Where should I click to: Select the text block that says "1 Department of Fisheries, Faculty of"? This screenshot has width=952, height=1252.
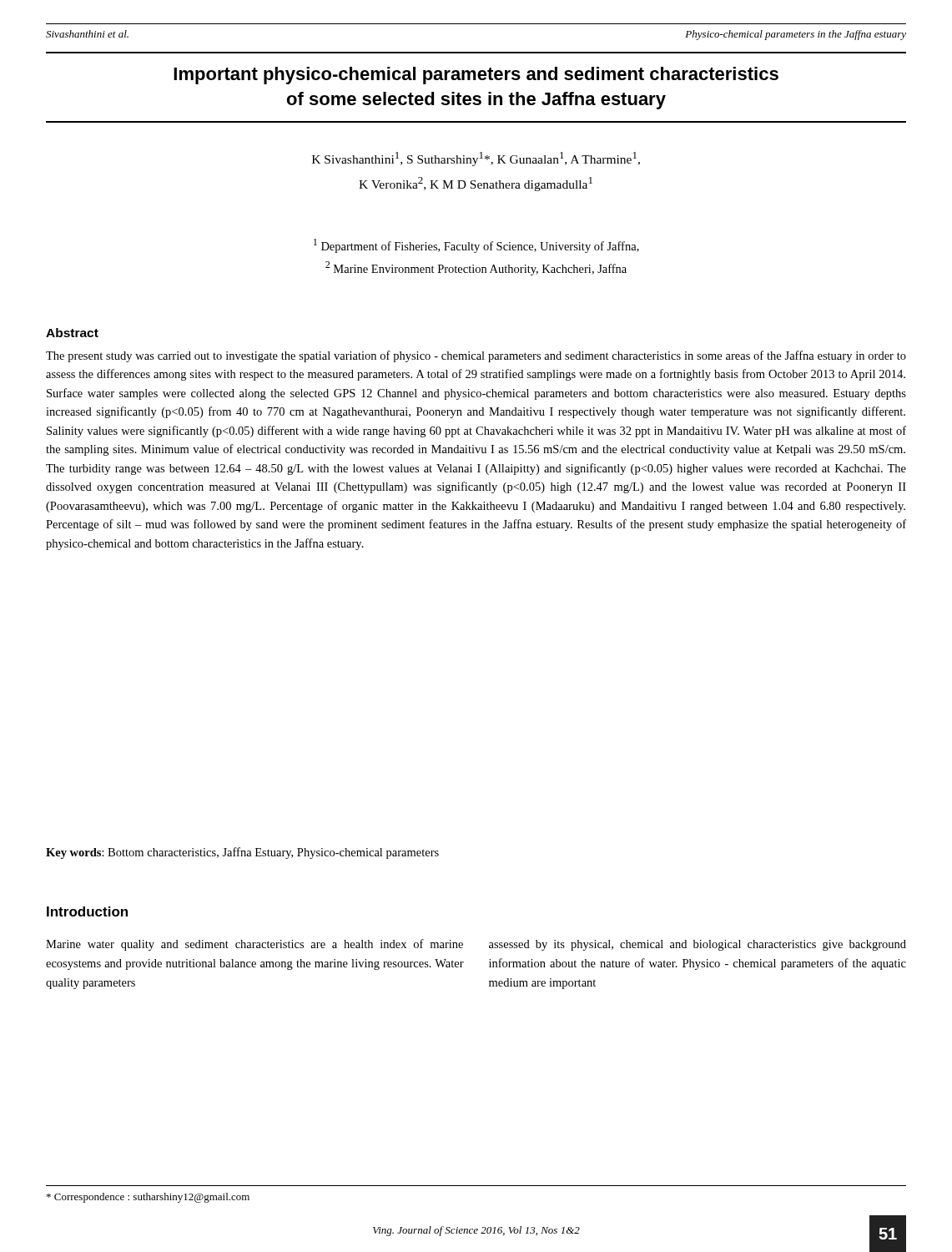(476, 256)
